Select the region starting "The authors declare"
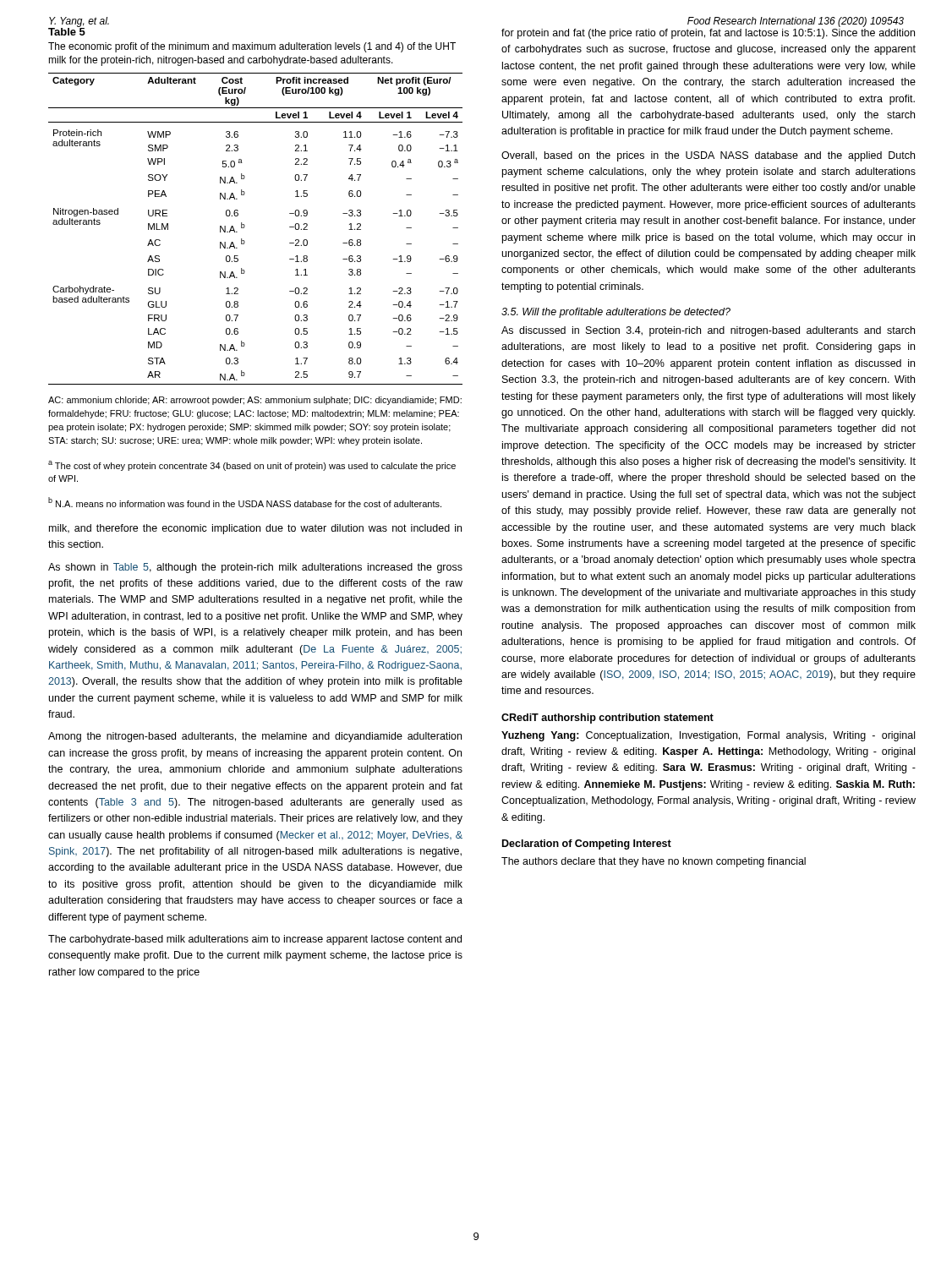The height and width of the screenshot is (1268, 952). pyautogui.click(x=654, y=861)
